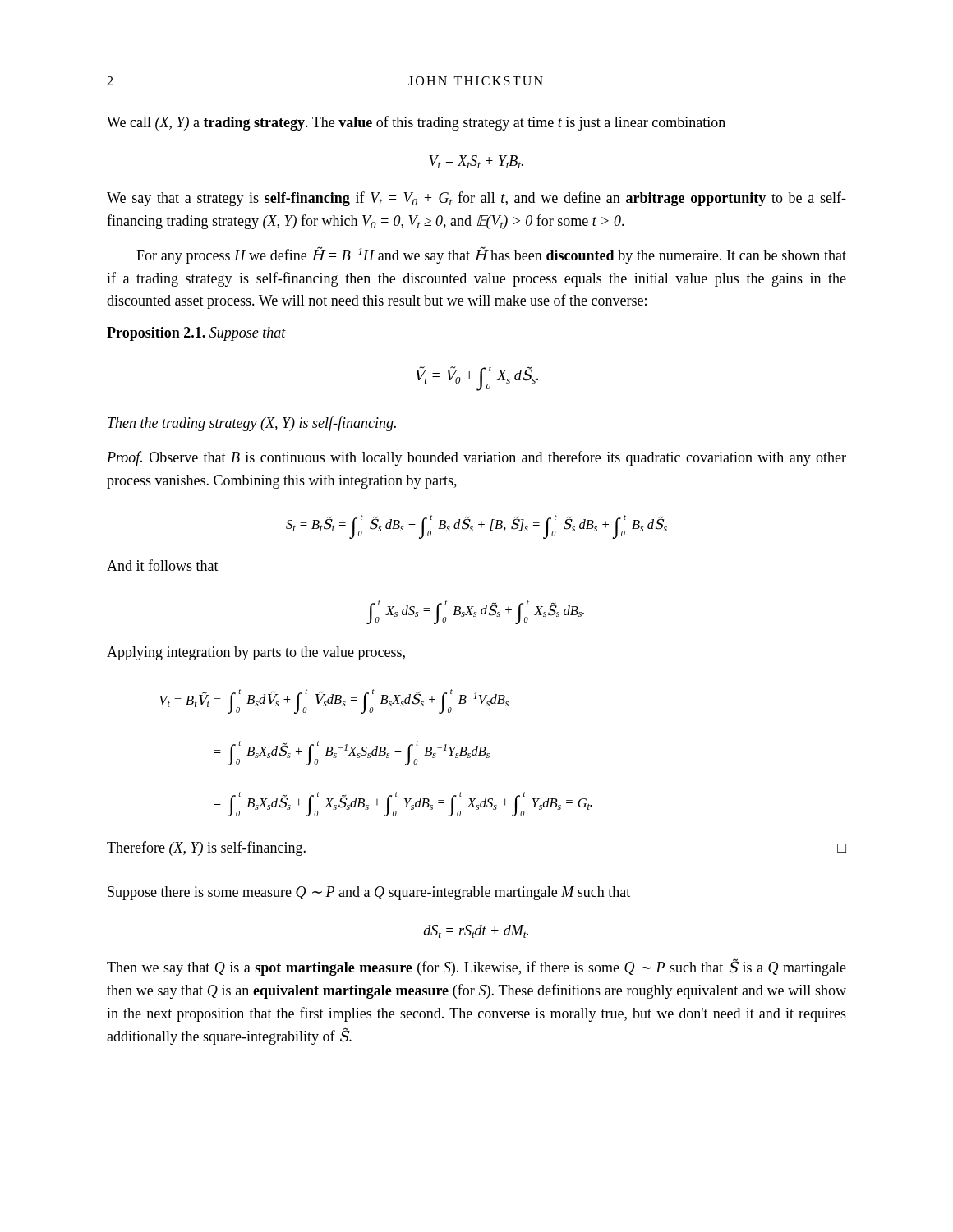This screenshot has height=1232, width=953.
Task: Point to the block beginning "We say that a"
Action: coord(476,210)
